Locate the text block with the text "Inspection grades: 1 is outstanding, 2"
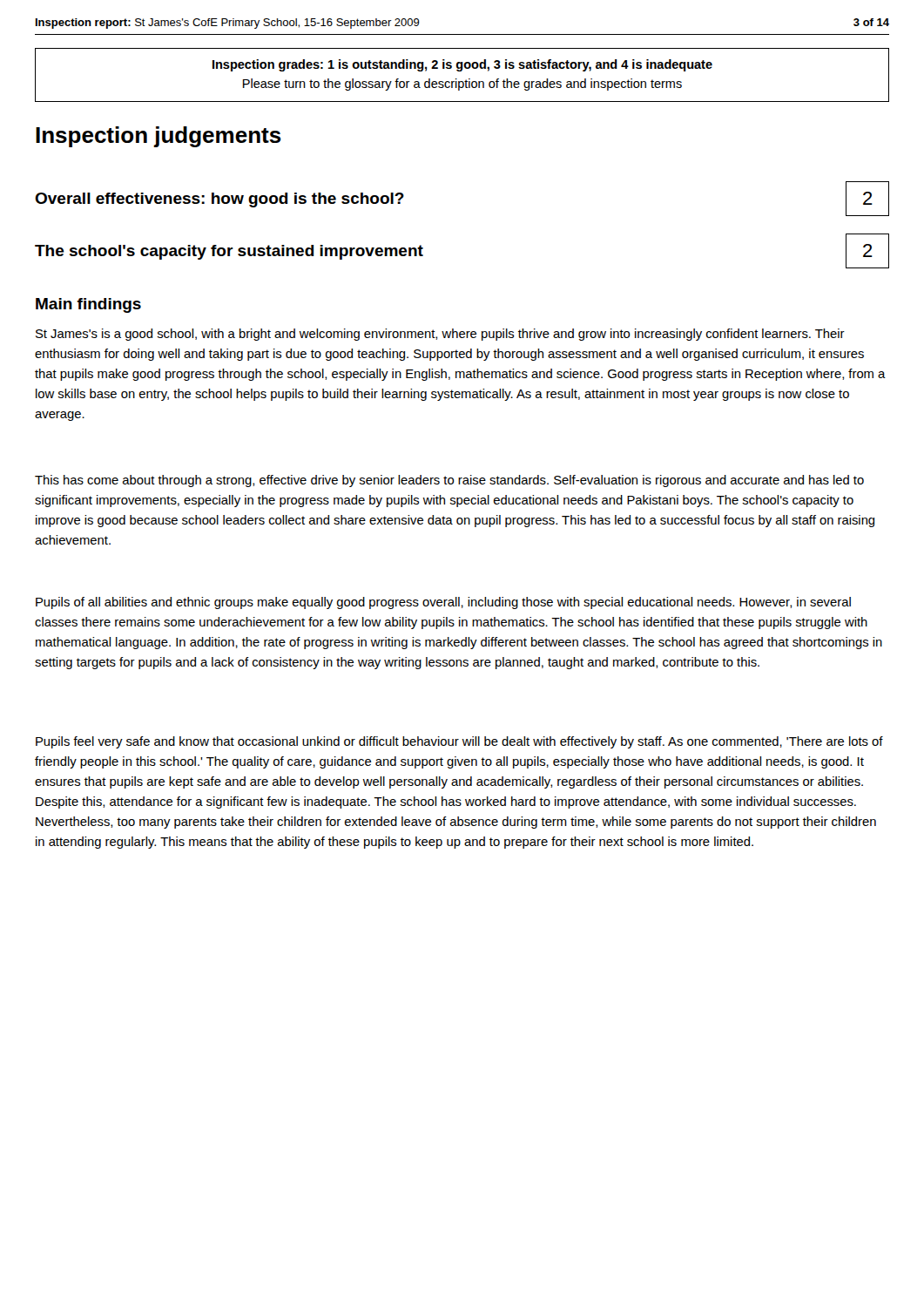The width and height of the screenshot is (924, 1307). (462, 74)
